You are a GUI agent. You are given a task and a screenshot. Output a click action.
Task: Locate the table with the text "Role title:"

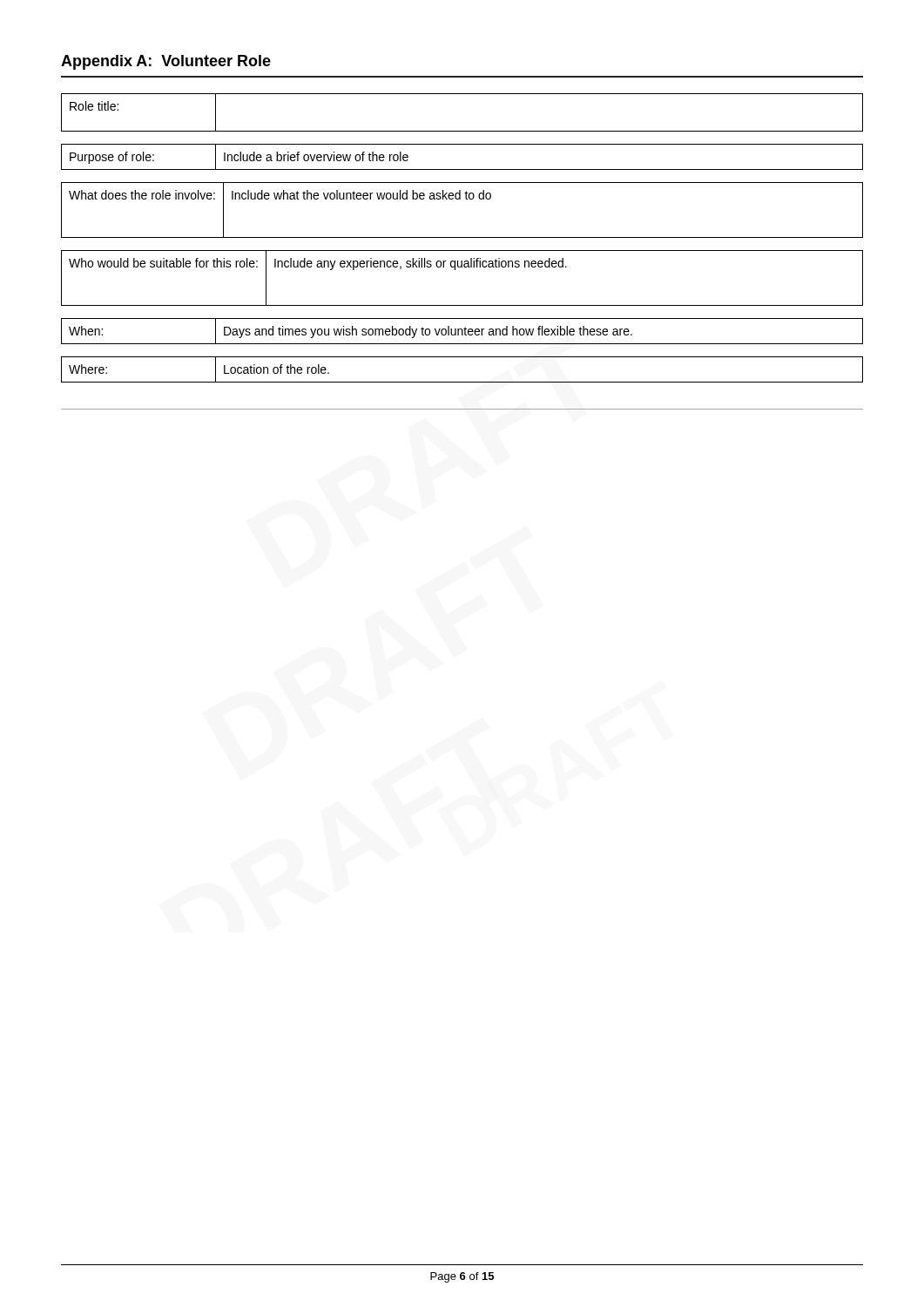(x=462, y=112)
